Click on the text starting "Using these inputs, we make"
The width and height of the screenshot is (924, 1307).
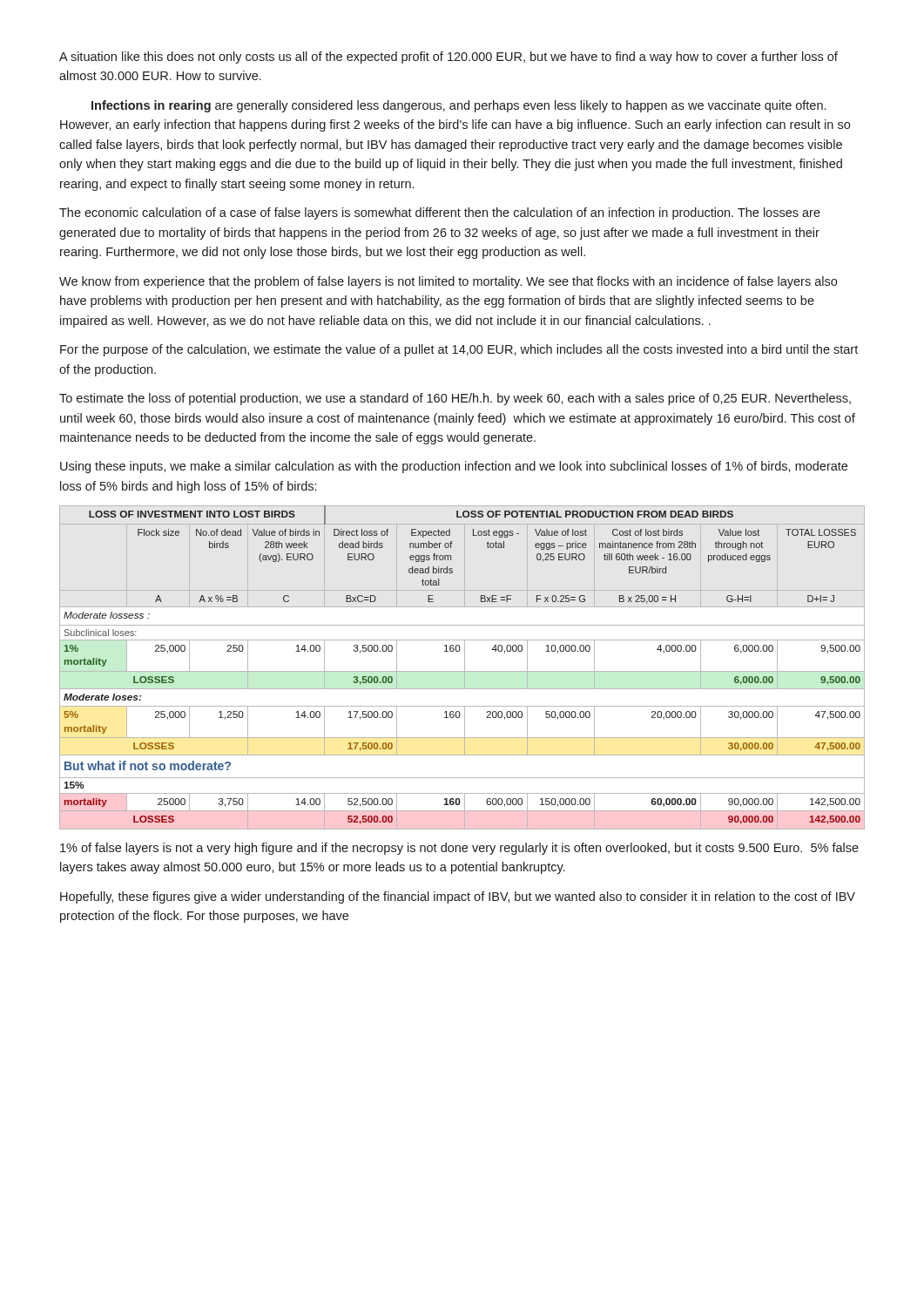tap(454, 476)
